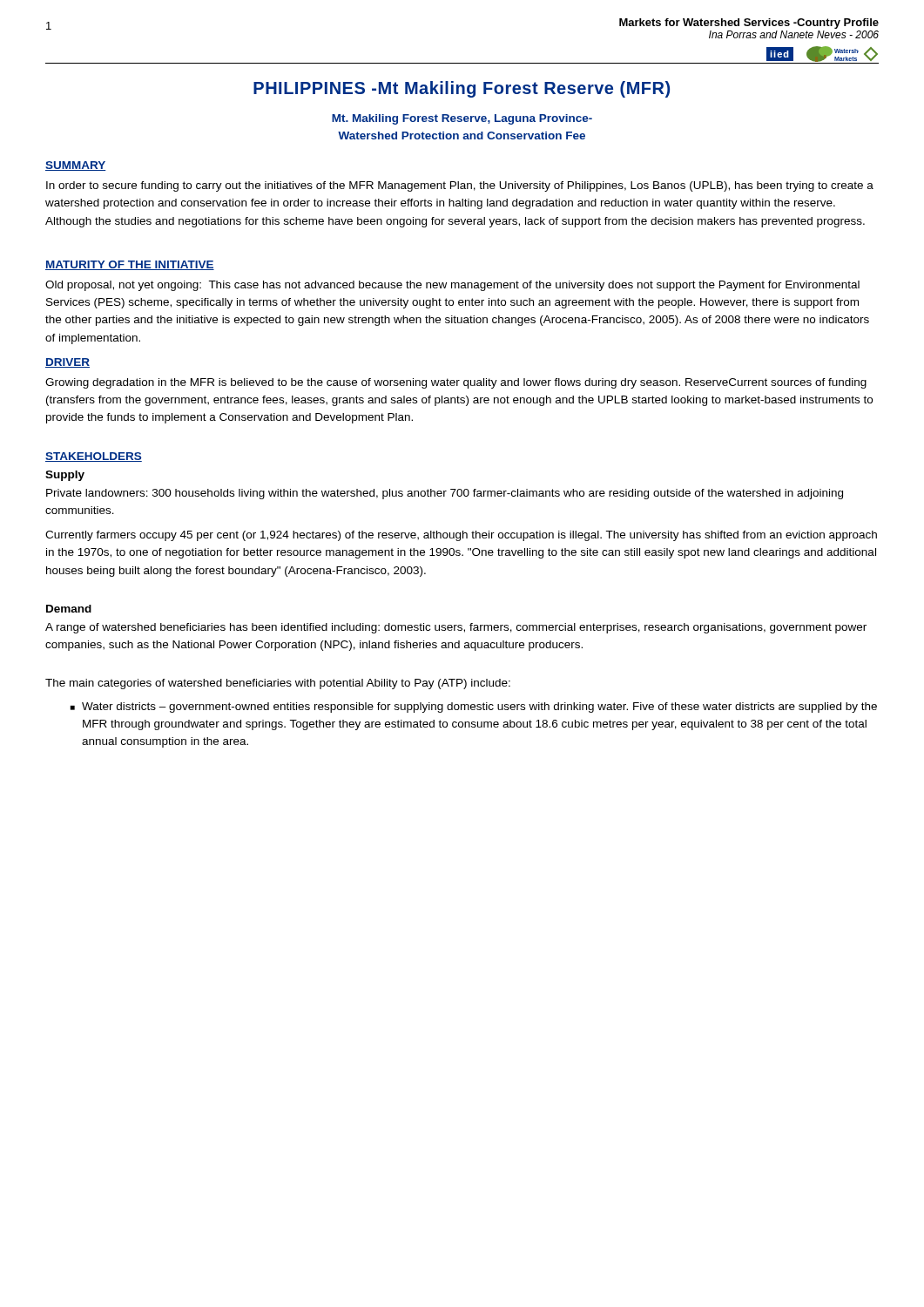Find the region starting "Currently farmers occupy 45"
924x1307 pixels.
(x=461, y=552)
